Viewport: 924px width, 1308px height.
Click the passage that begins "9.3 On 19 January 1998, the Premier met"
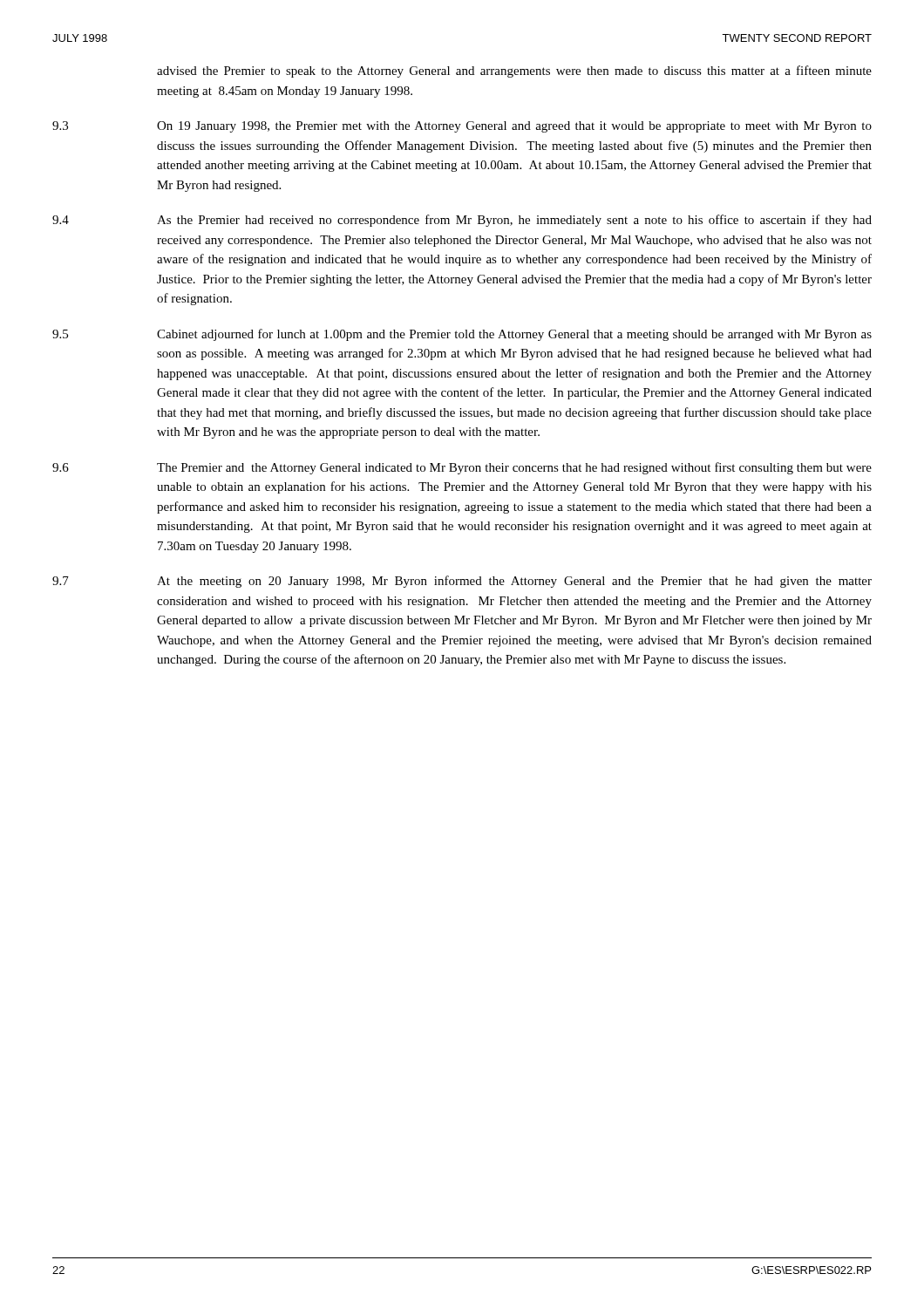pos(462,155)
